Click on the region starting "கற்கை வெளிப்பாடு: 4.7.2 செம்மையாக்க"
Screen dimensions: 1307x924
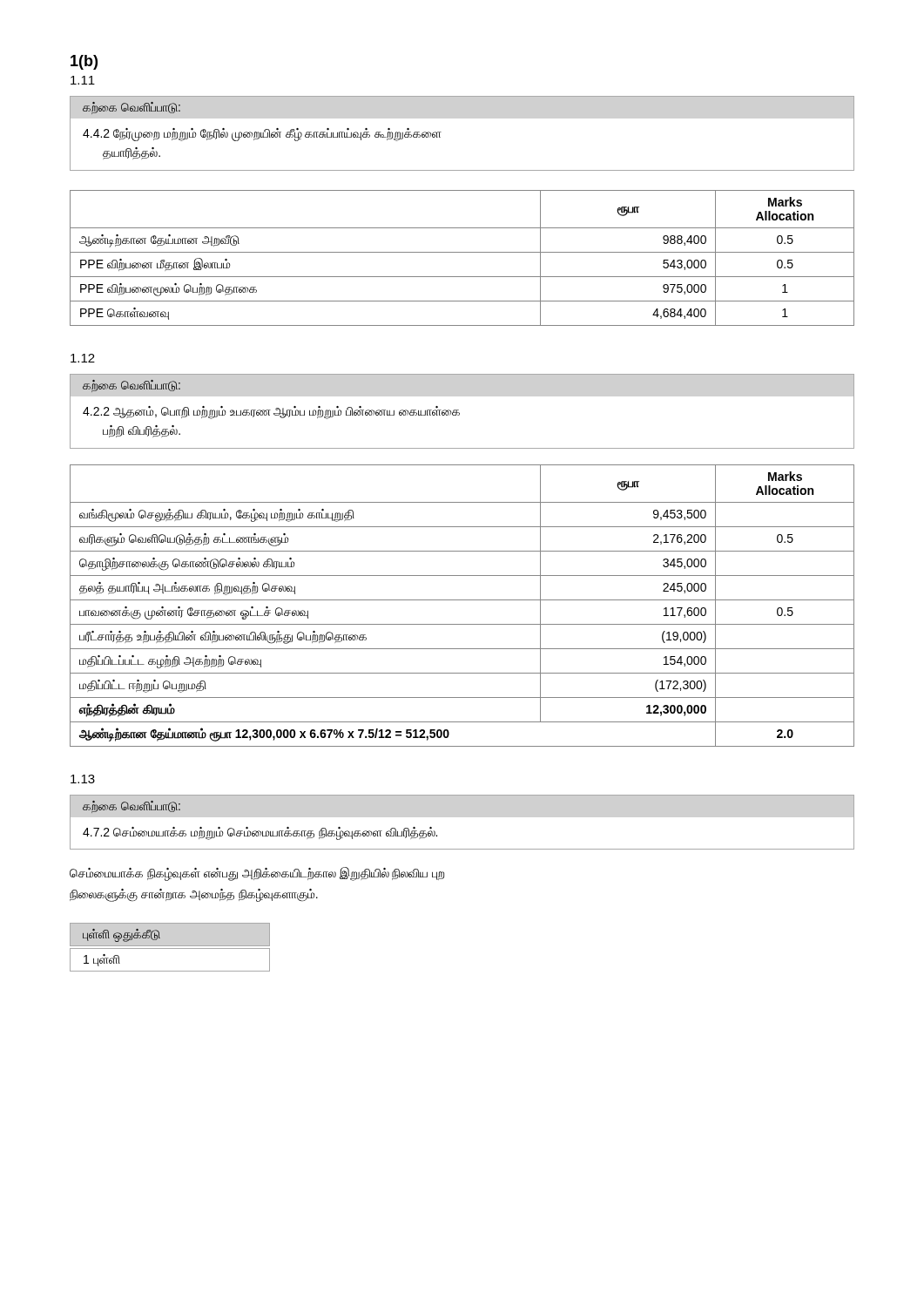(462, 818)
